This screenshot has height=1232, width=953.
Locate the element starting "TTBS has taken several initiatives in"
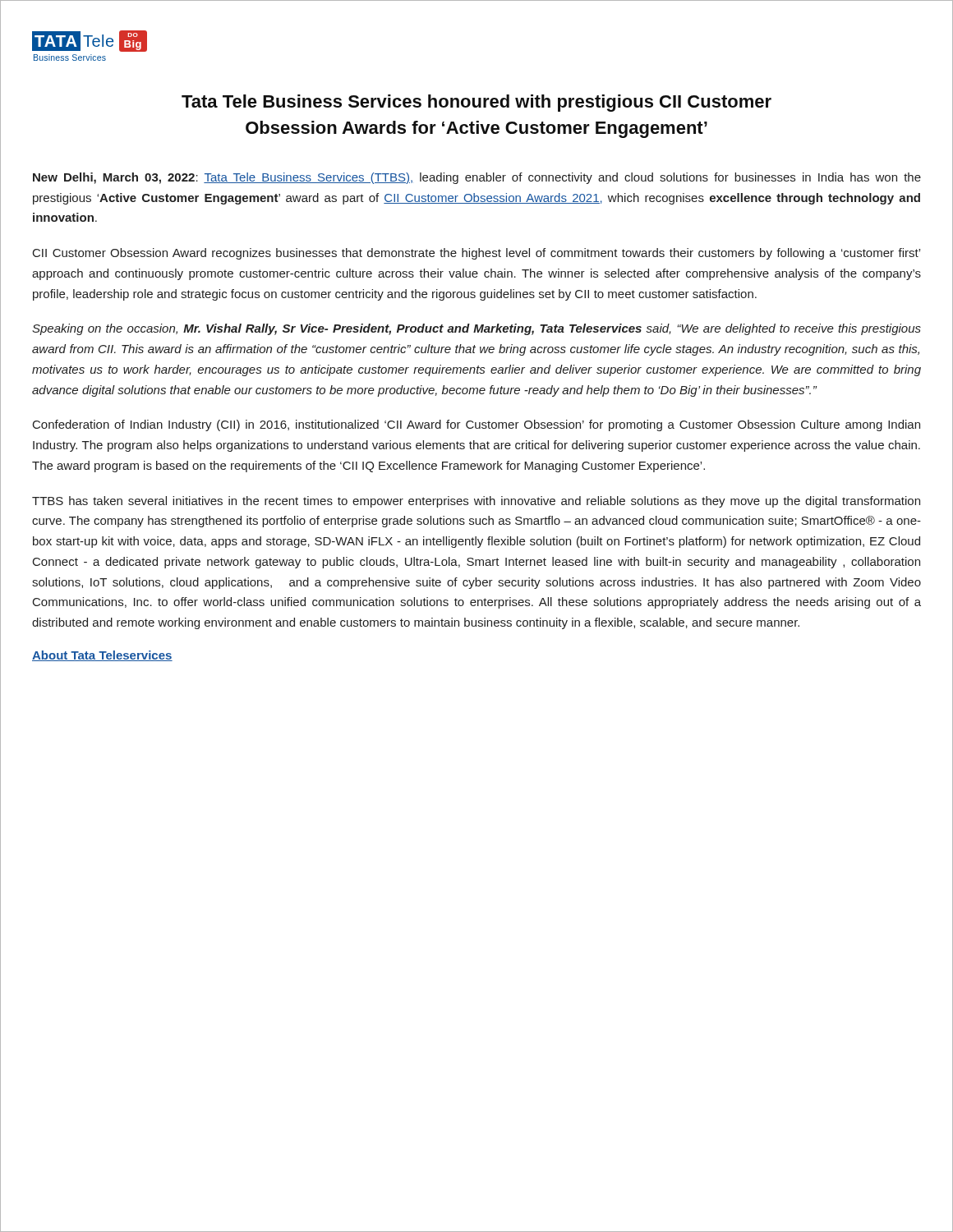point(476,561)
